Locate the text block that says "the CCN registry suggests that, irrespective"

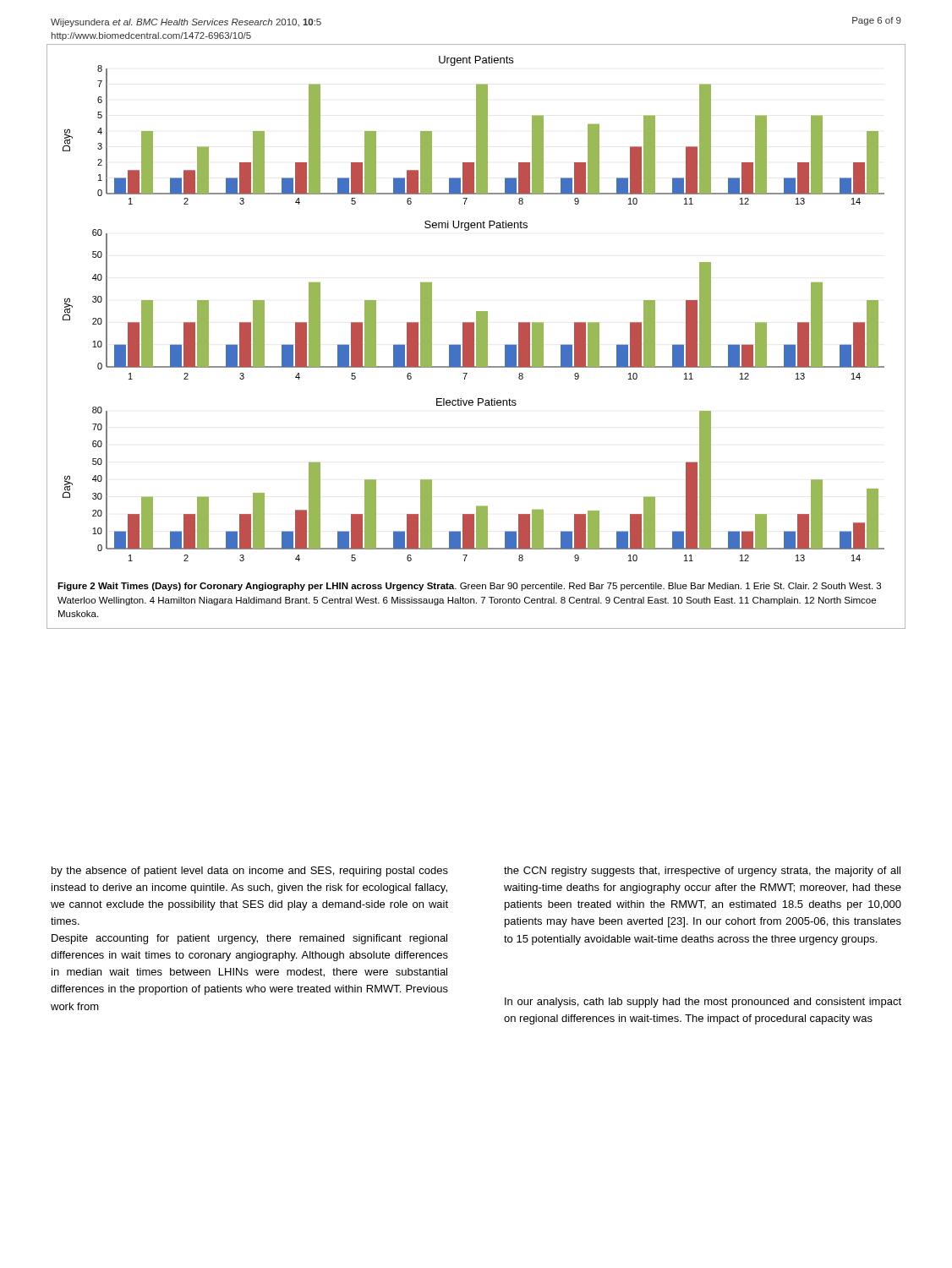click(x=703, y=904)
